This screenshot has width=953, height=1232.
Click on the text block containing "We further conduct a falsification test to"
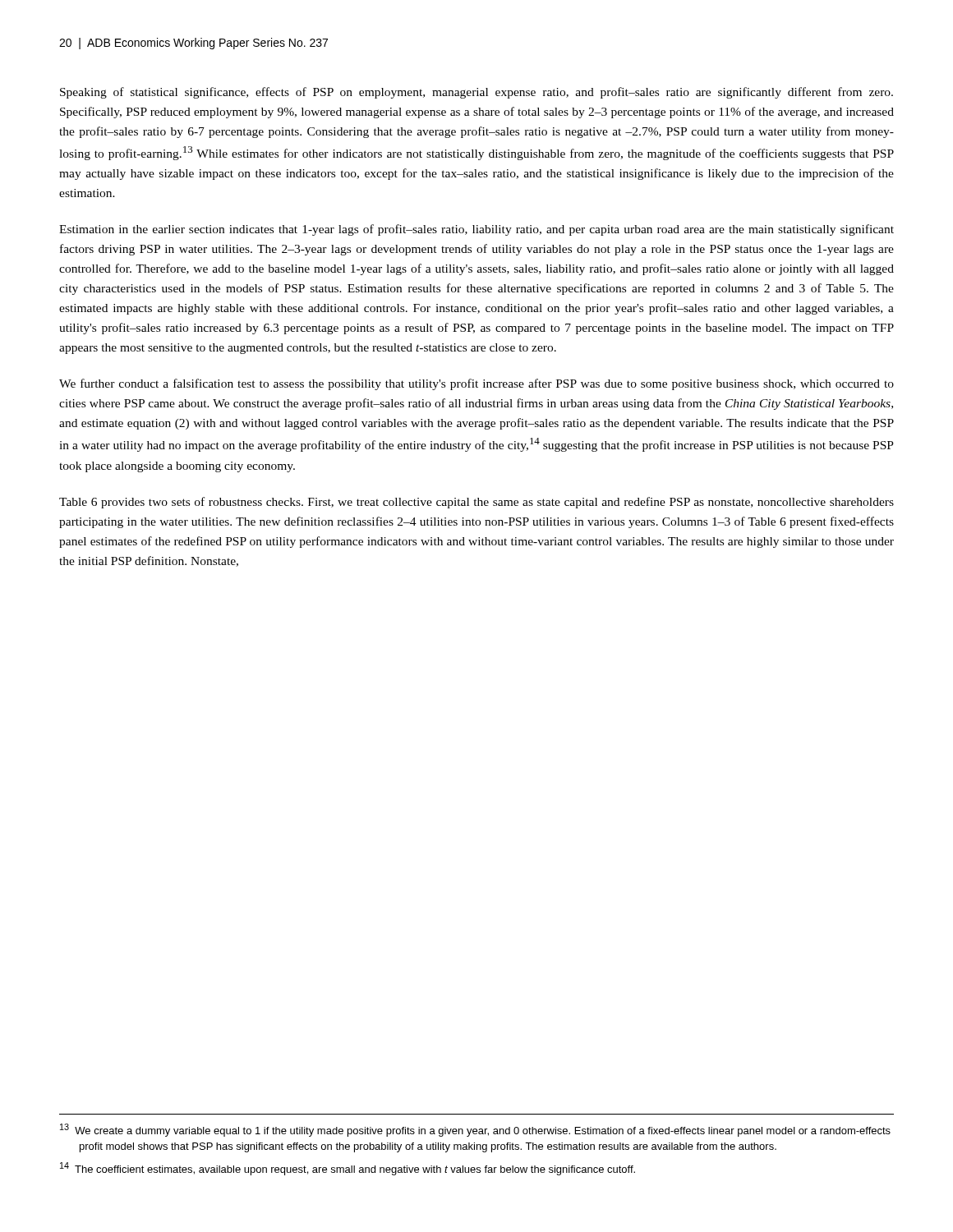pyautogui.click(x=476, y=424)
